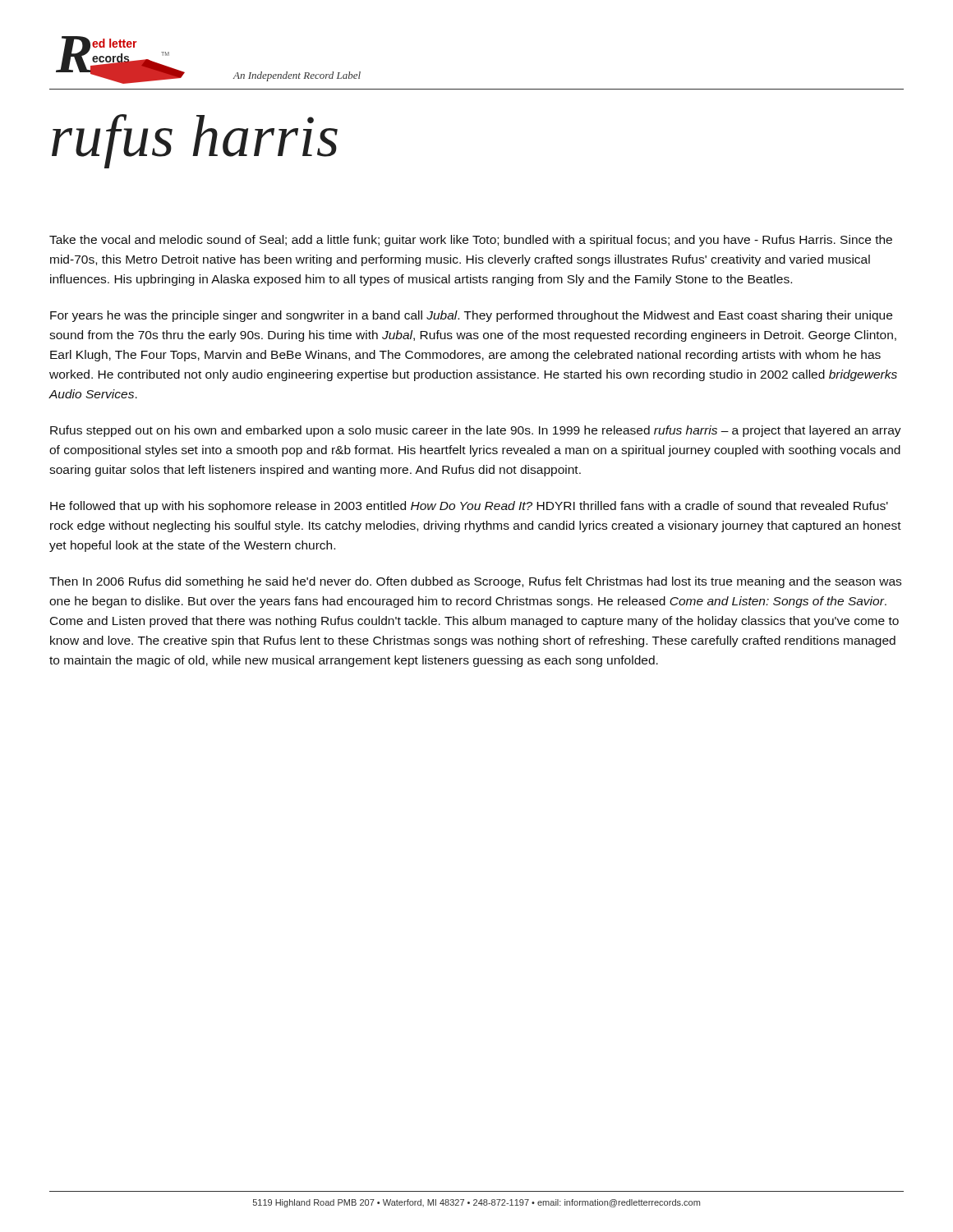953x1232 pixels.
Task: Click on the text starting "rufus harris"
Action: pos(195,136)
